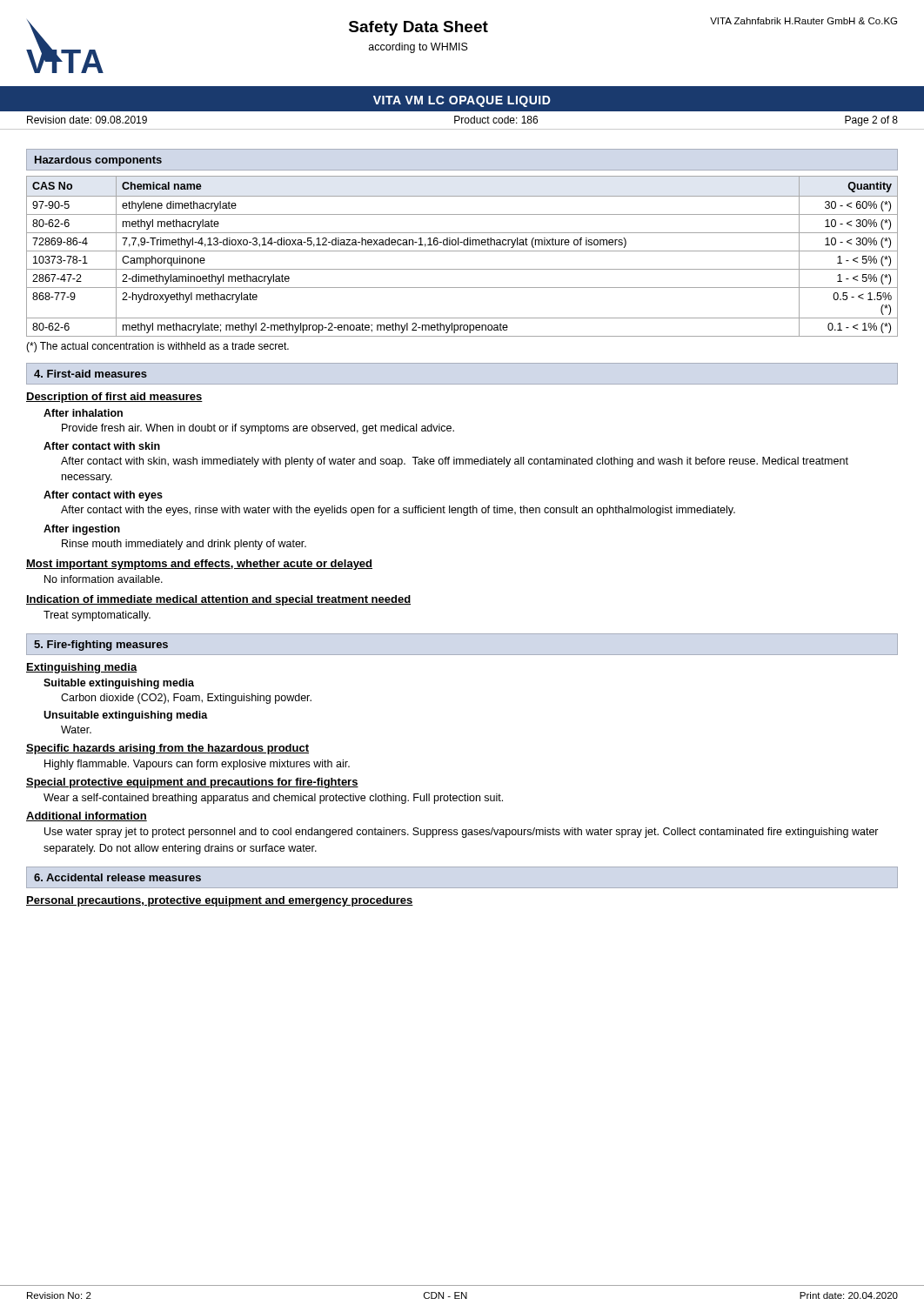Image resolution: width=924 pixels, height=1305 pixels.
Task: Click on the text starting "Most important symptoms"
Action: pos(199,563)
